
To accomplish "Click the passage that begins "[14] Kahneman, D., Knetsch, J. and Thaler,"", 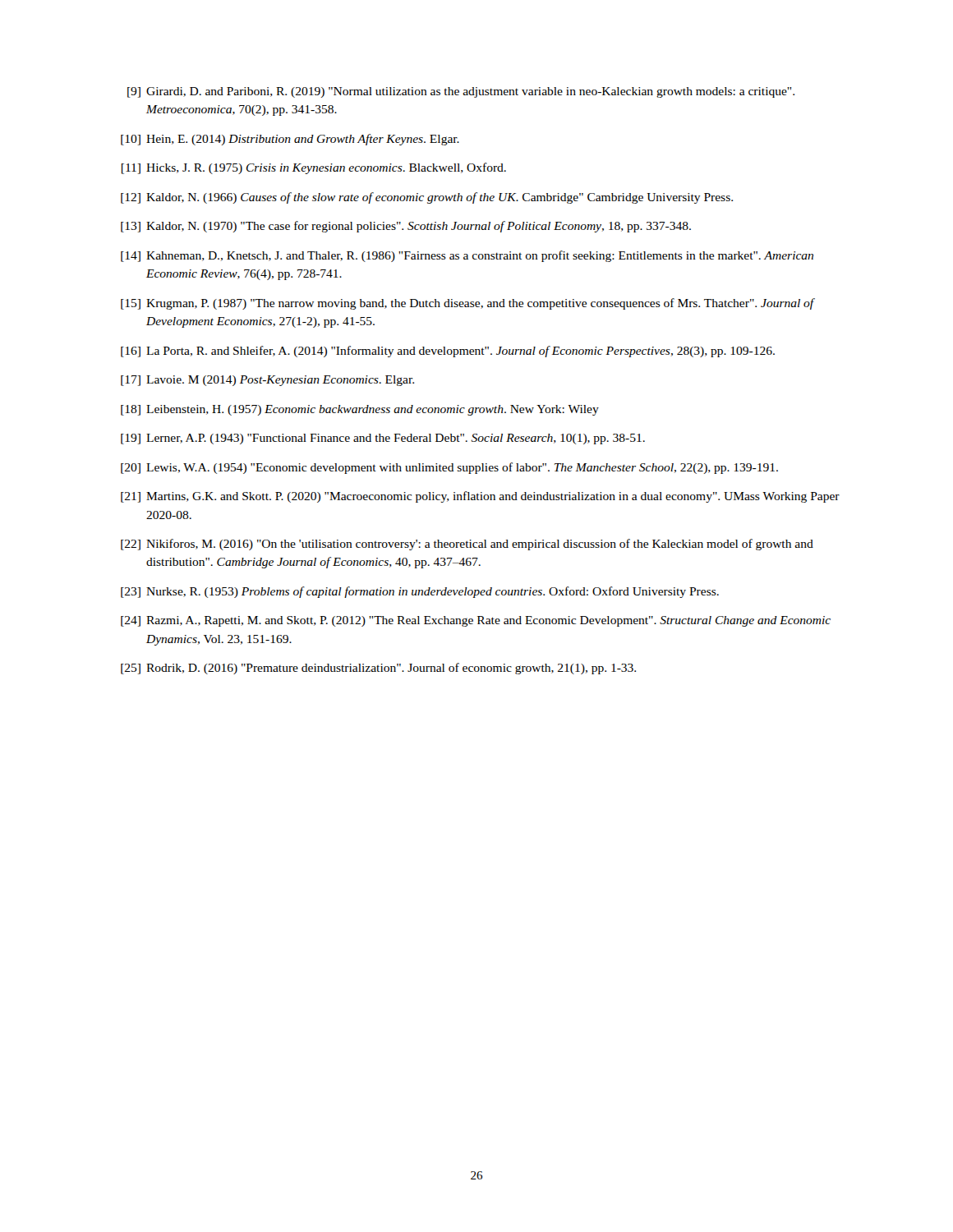I will point(476,265).
